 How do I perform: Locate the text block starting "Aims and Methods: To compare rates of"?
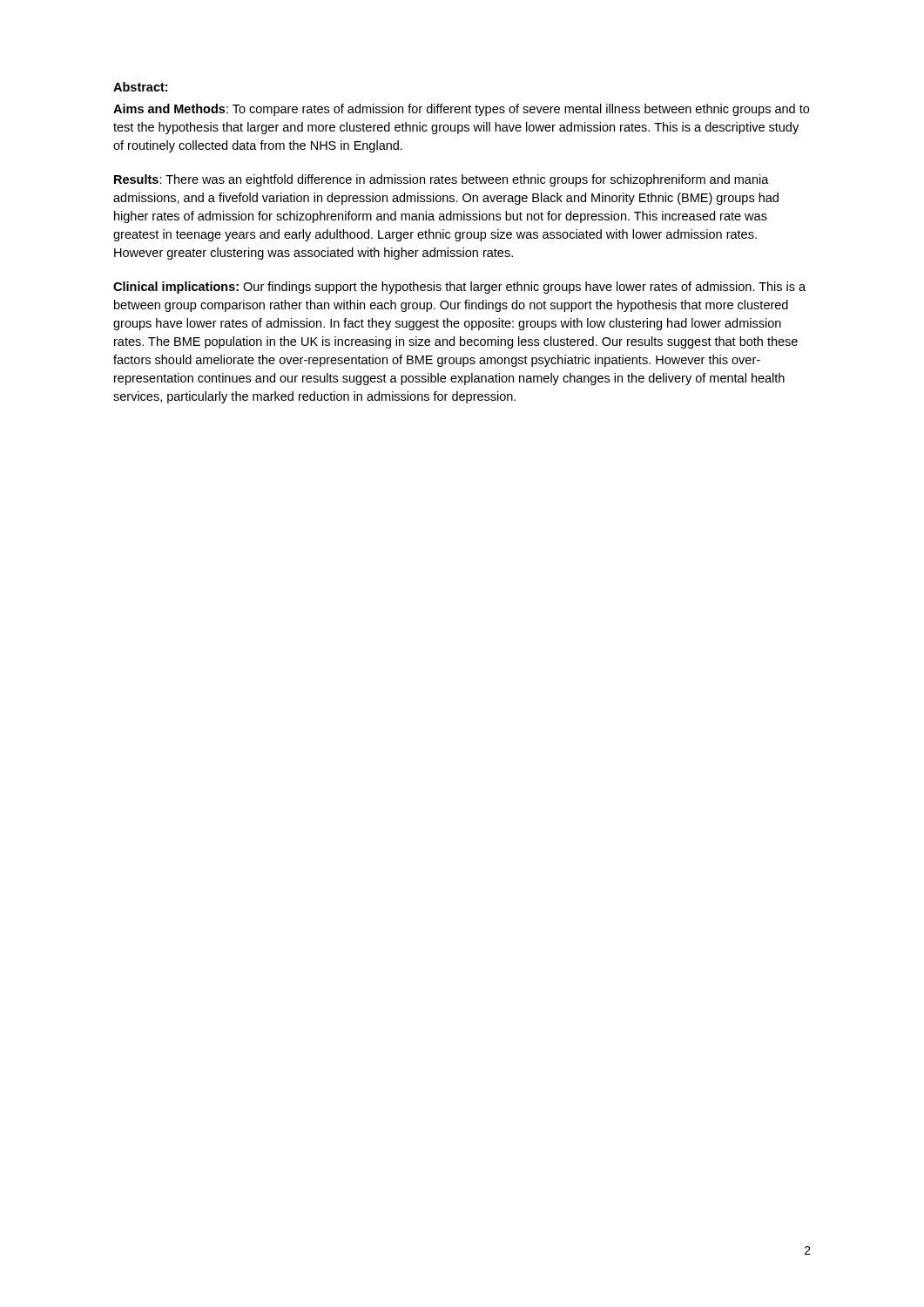pyautogui.click(x=461, y=127)
